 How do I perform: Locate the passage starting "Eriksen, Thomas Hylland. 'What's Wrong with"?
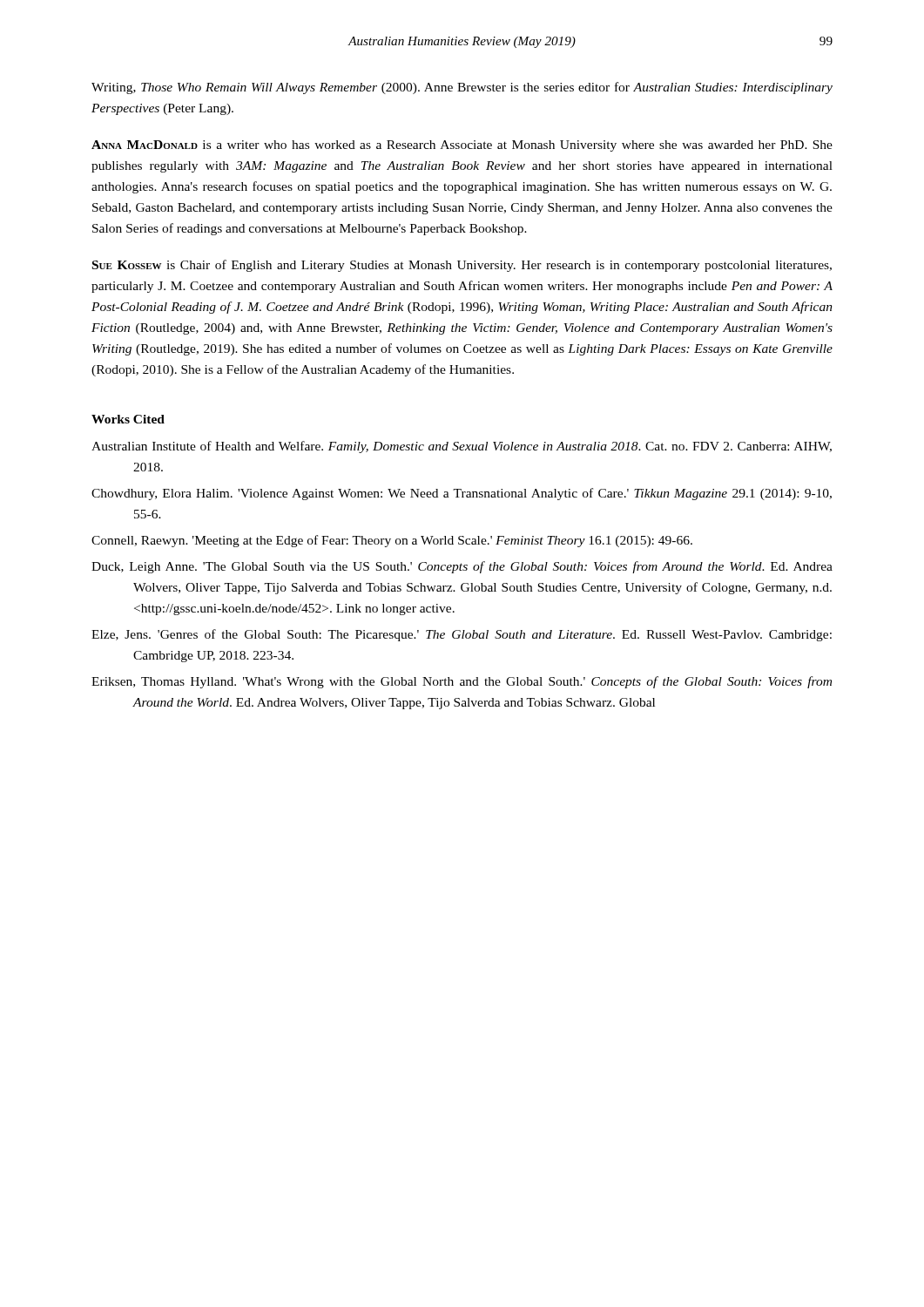462,692
